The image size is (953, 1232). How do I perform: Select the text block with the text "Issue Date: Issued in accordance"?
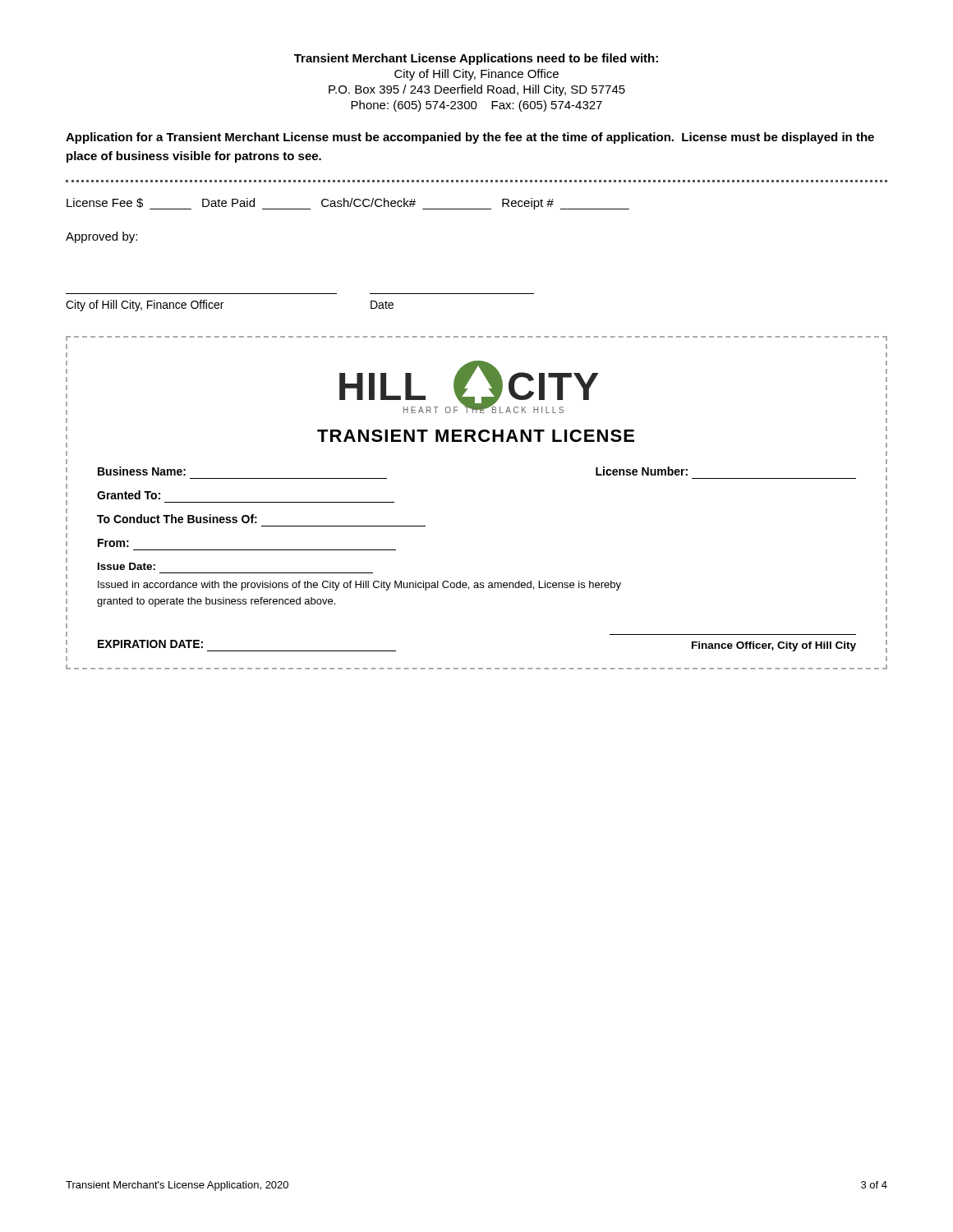tap(476, 584)
